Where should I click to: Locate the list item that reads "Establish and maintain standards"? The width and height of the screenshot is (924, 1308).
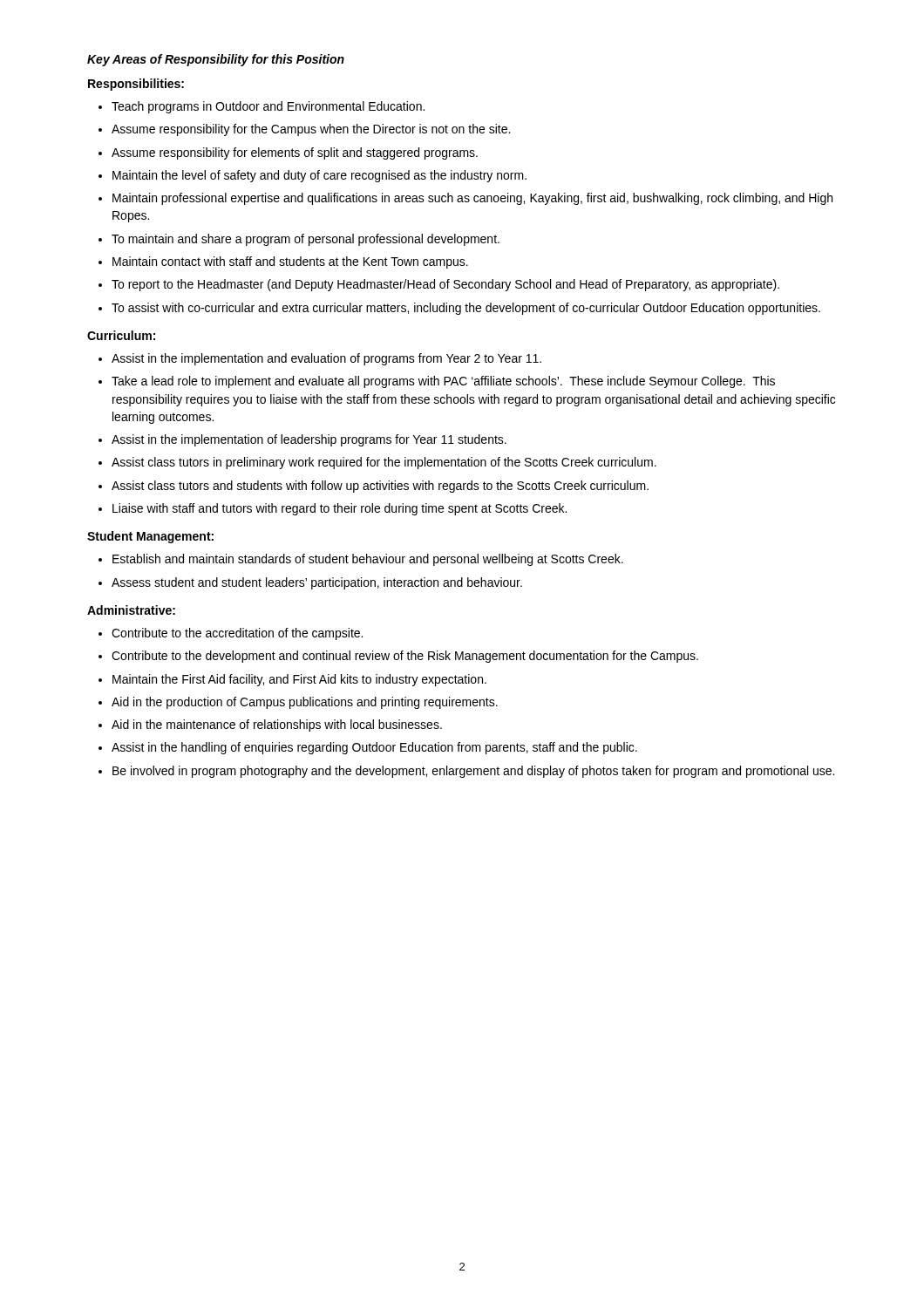click(368, 559)
